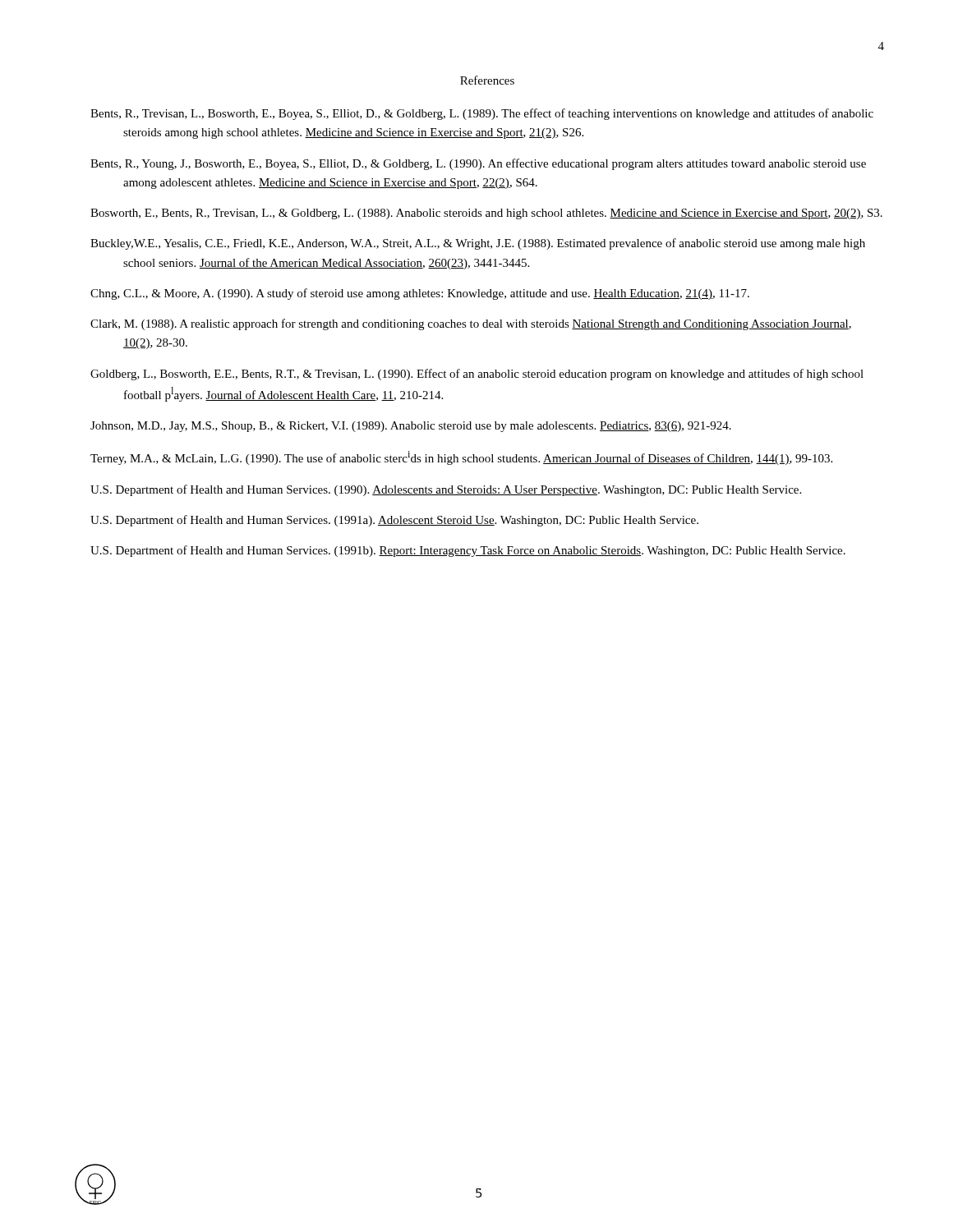Viewport: 958px width, 1232px height.
Task: Find the element starting "Bents, R., Young, J., Bosworth, E., Boyea, S.,"
Action: coord(478,173)
